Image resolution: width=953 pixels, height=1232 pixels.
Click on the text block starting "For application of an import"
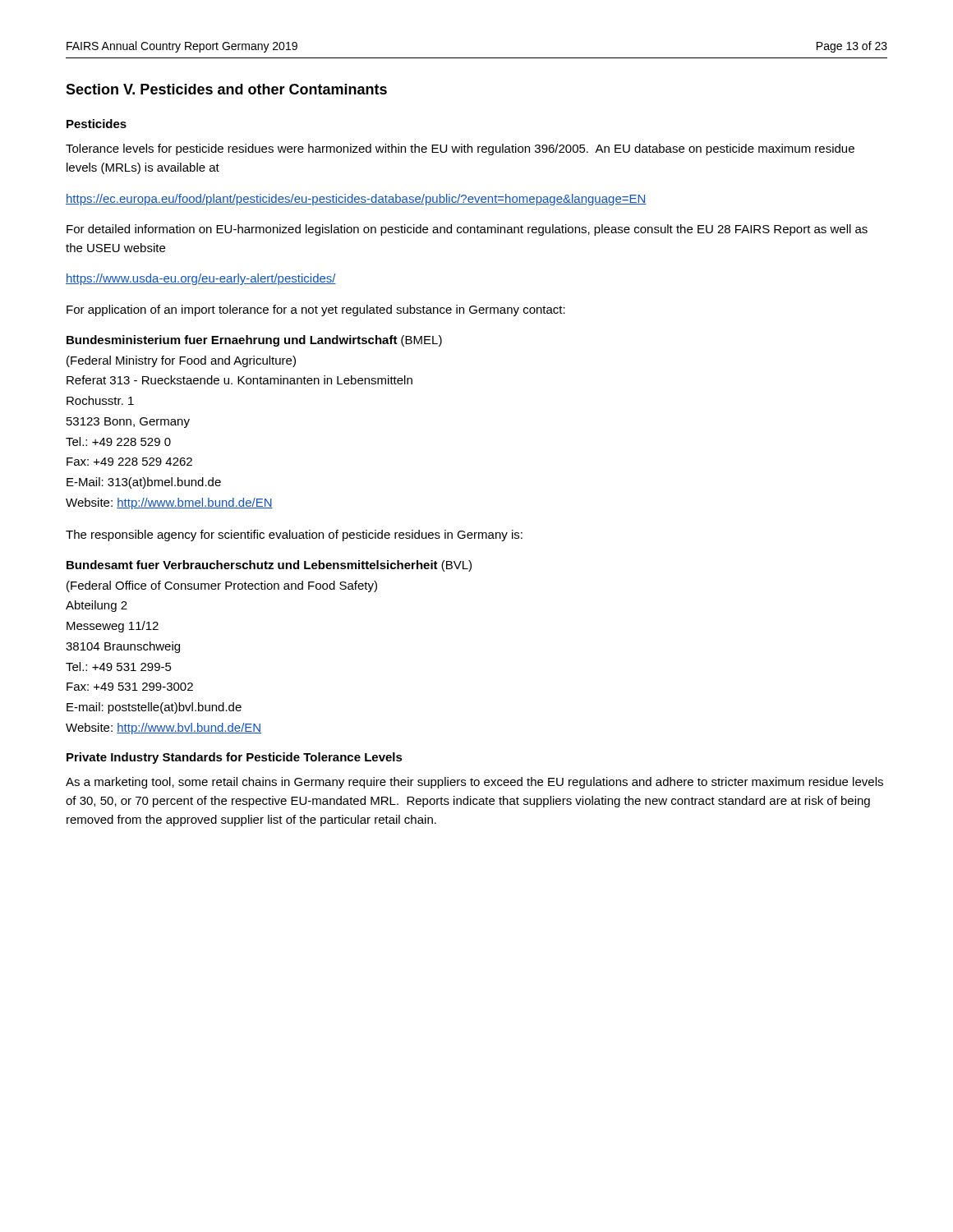[316, 309]
